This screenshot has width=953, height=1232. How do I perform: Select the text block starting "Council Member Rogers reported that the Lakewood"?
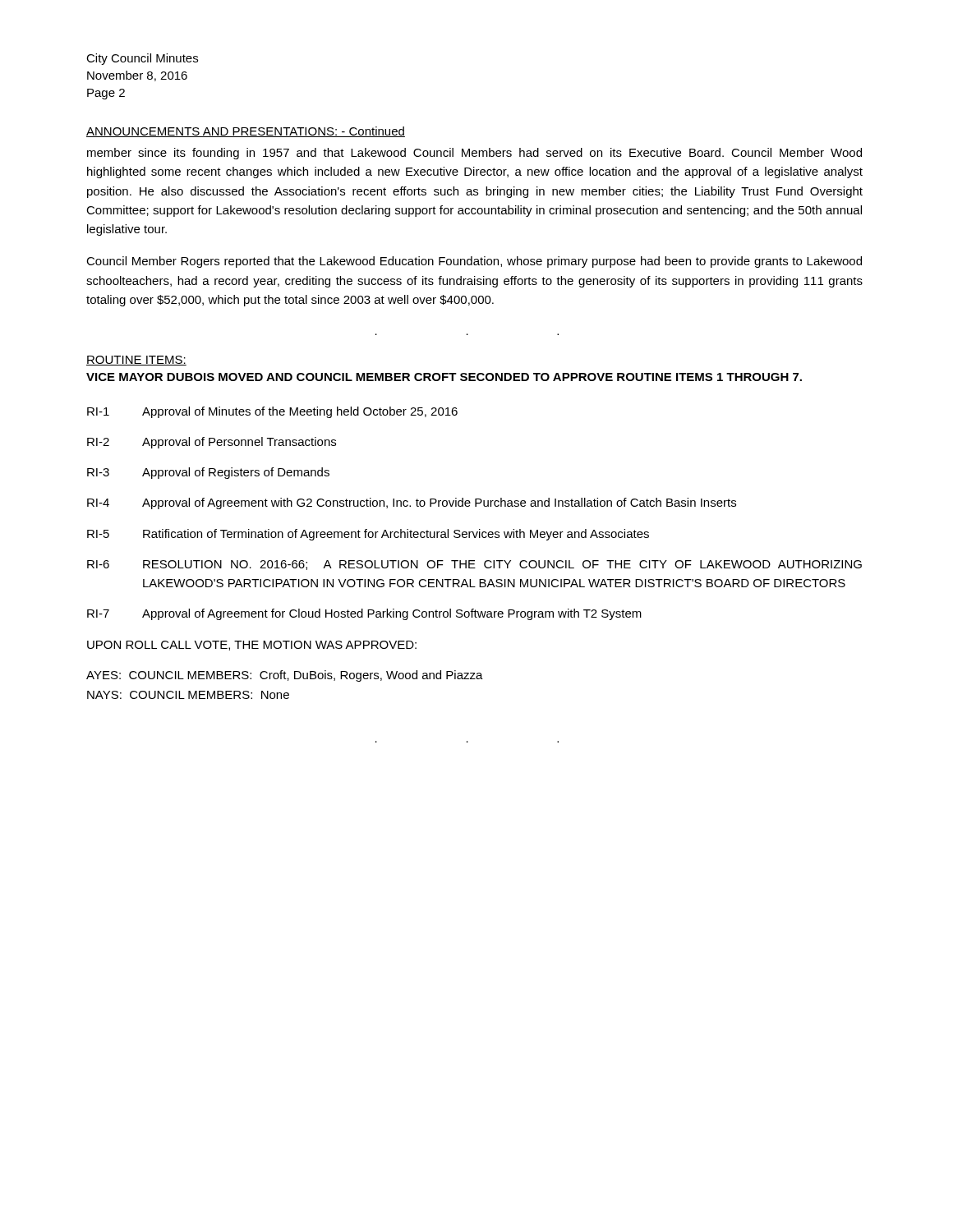tap(474, 280)
